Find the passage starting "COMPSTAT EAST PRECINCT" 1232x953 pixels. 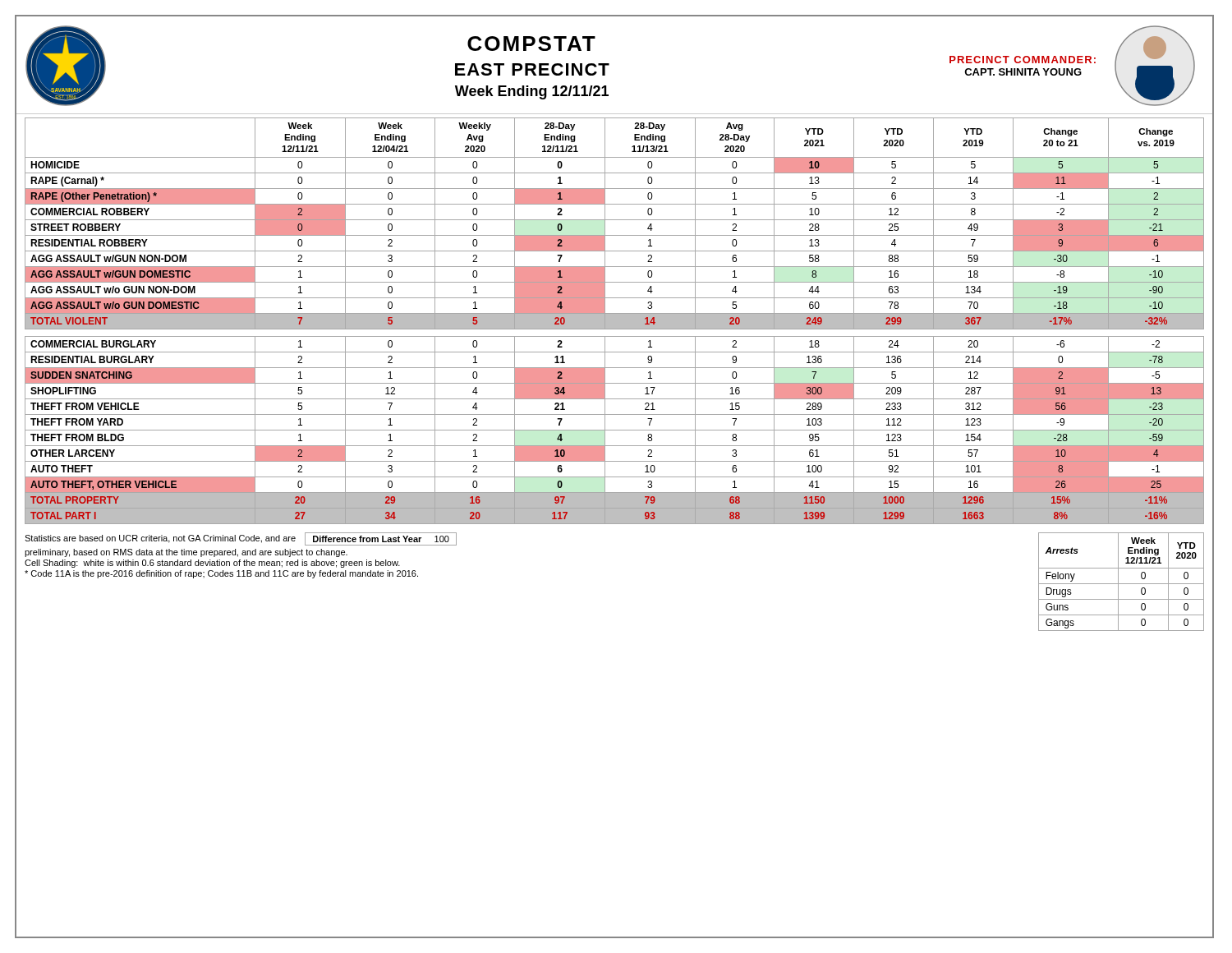pos(532,66)
